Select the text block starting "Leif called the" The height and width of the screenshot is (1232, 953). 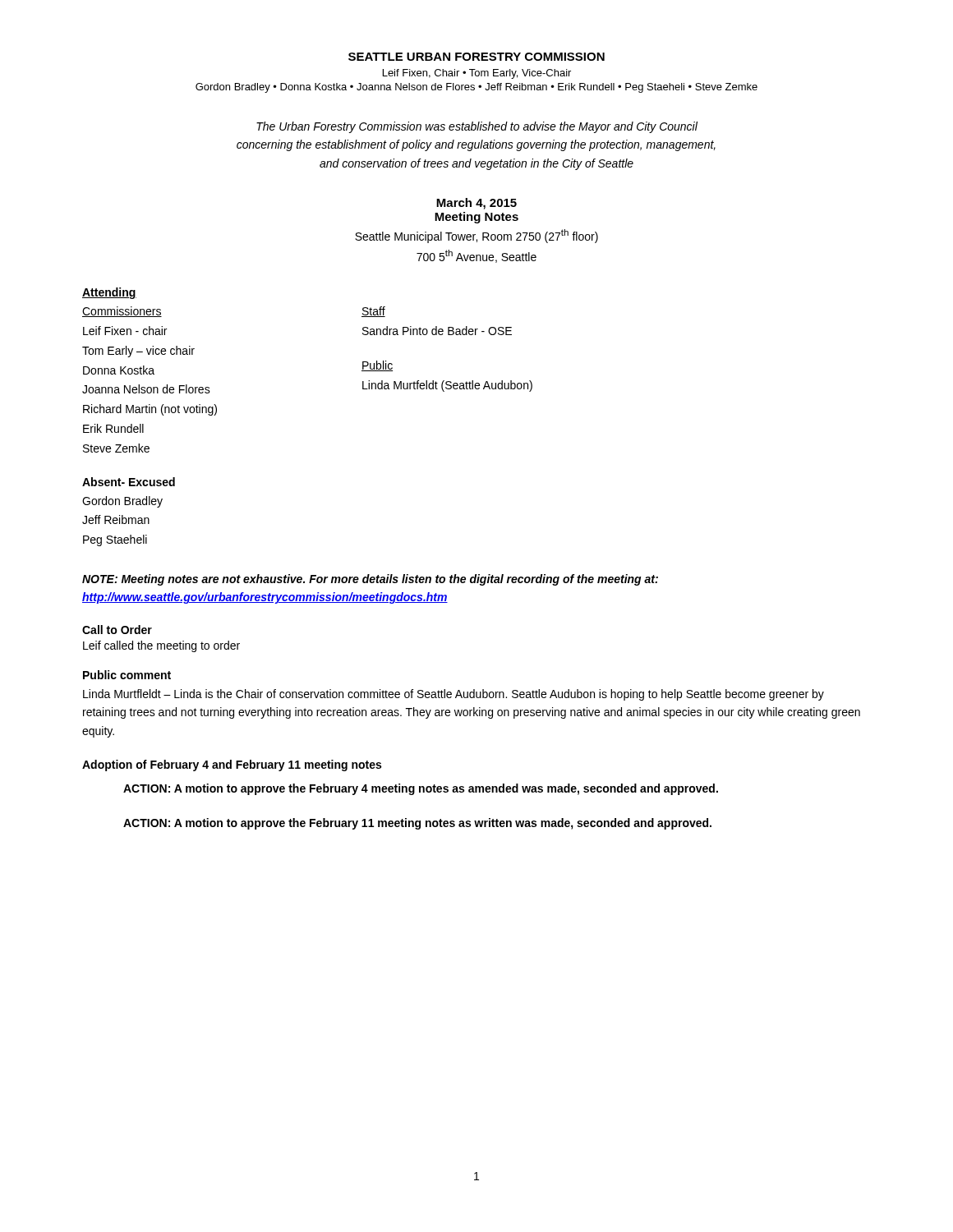pyautogui.click(x=161, y=645)
